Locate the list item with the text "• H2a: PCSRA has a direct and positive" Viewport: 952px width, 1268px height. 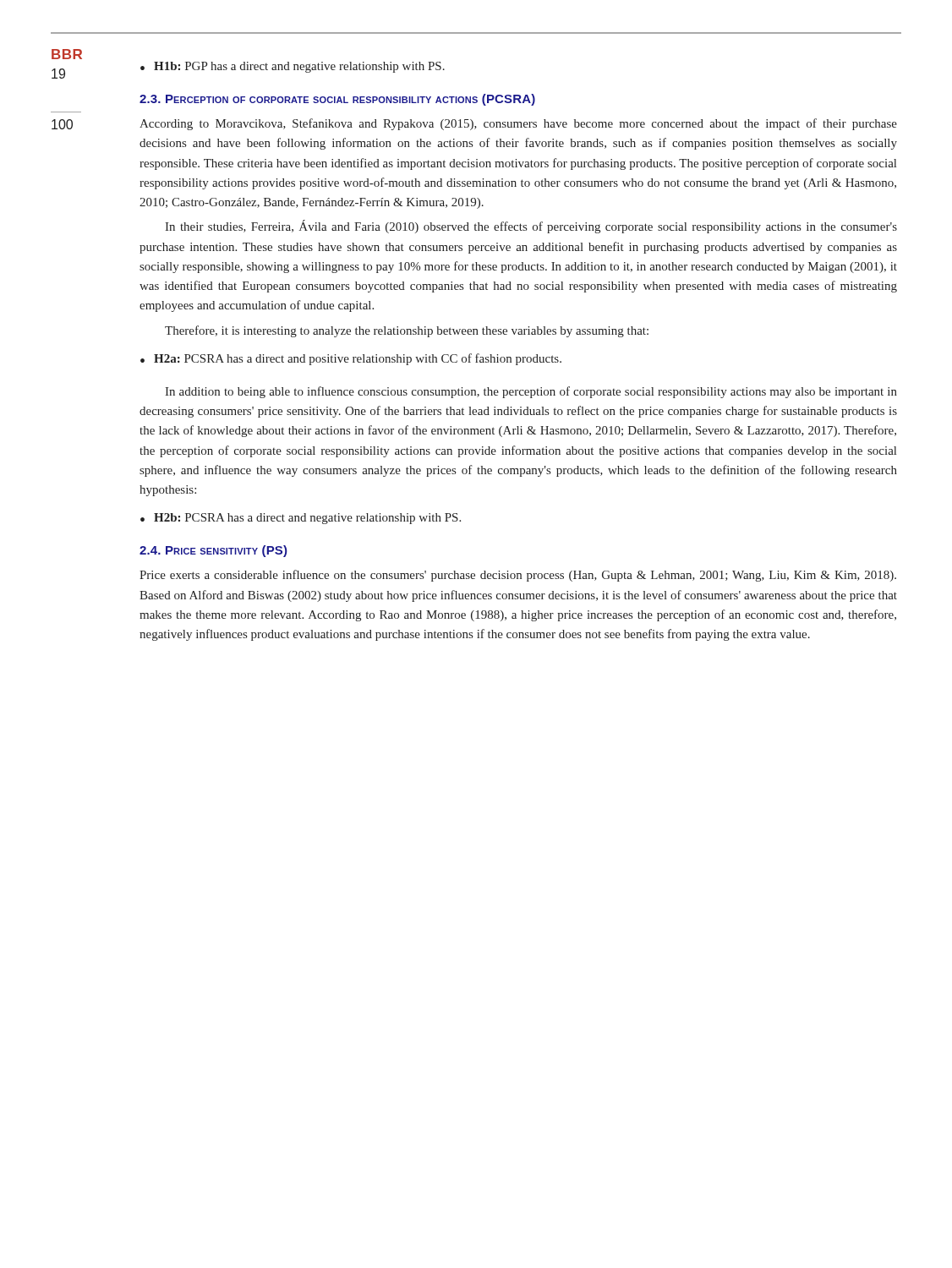pos(351,361)
